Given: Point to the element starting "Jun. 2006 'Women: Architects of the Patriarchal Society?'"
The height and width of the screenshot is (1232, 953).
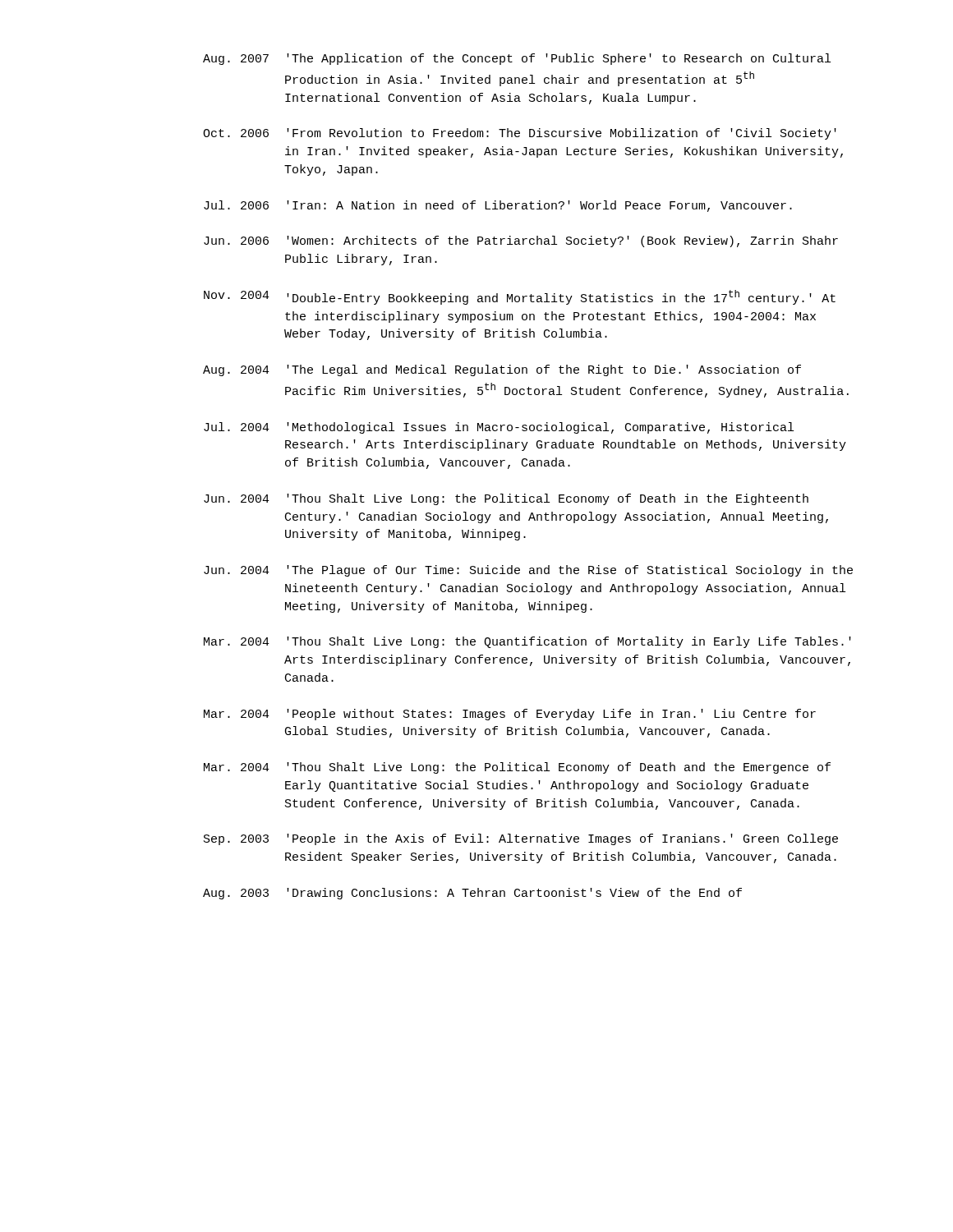Looking at the screenshot, I should tap(518, 251).
